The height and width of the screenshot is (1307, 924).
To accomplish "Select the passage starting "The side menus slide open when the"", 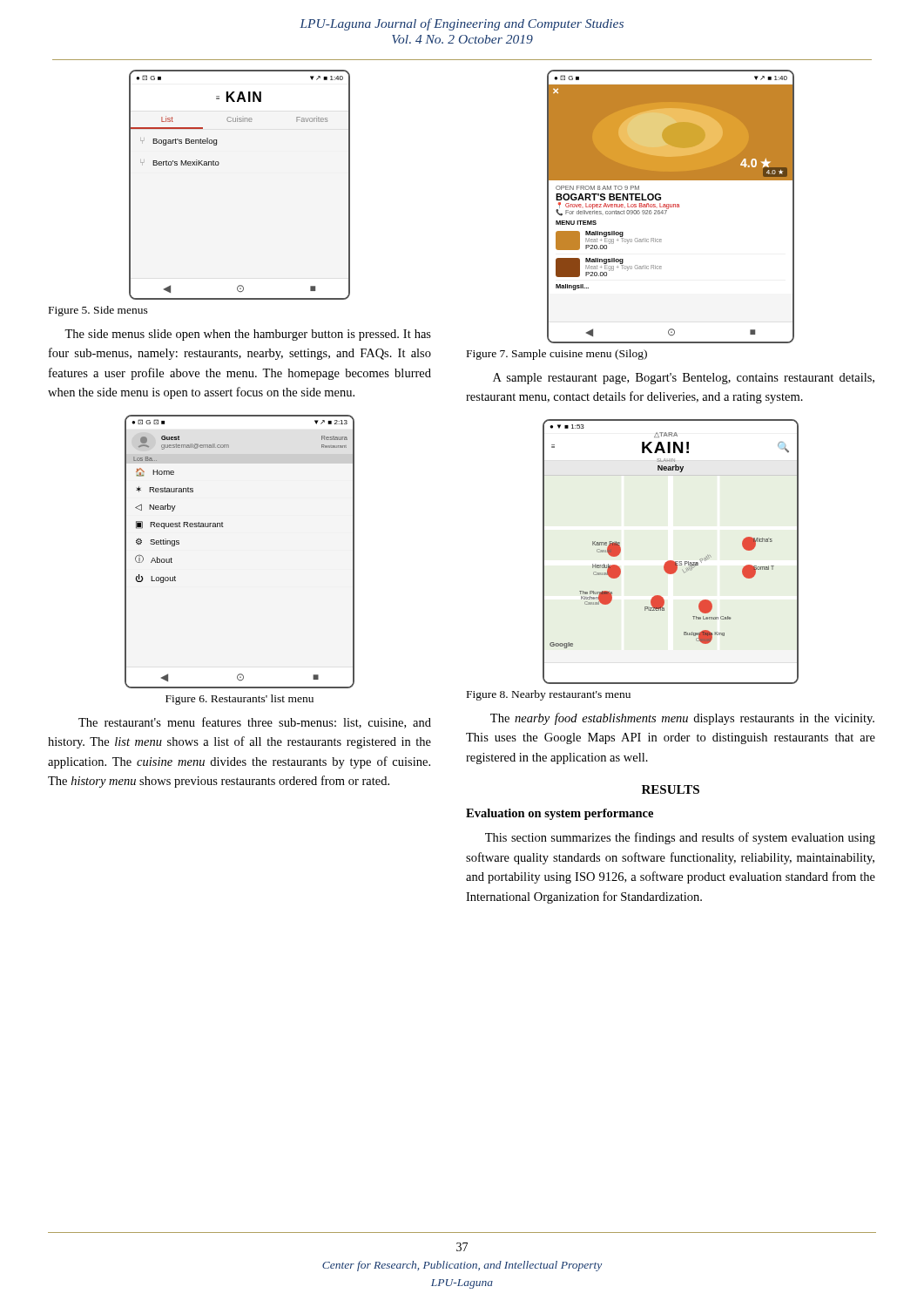I will coord(239,363).
